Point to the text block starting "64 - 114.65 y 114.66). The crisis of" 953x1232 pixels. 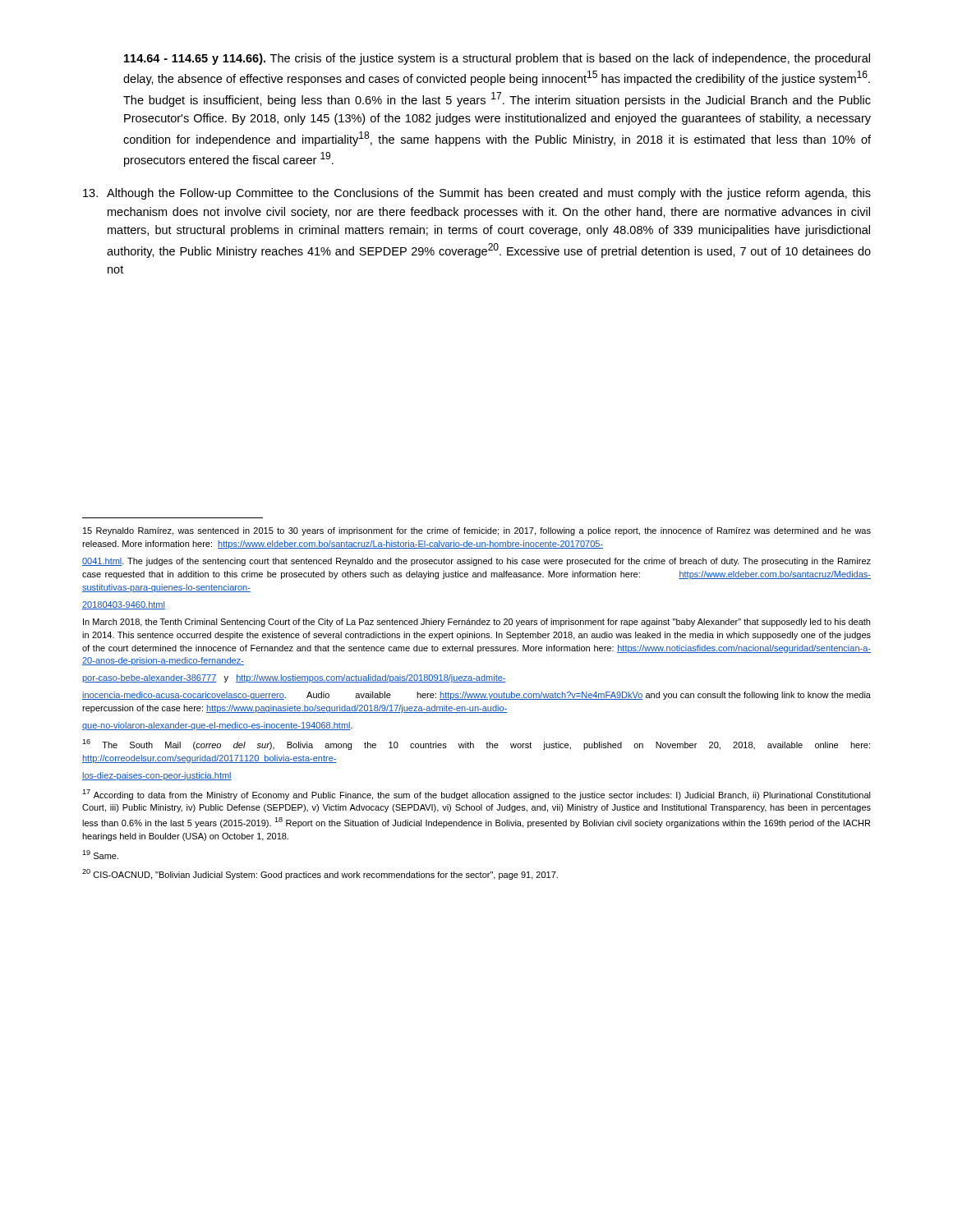click(x=497, y=109)
